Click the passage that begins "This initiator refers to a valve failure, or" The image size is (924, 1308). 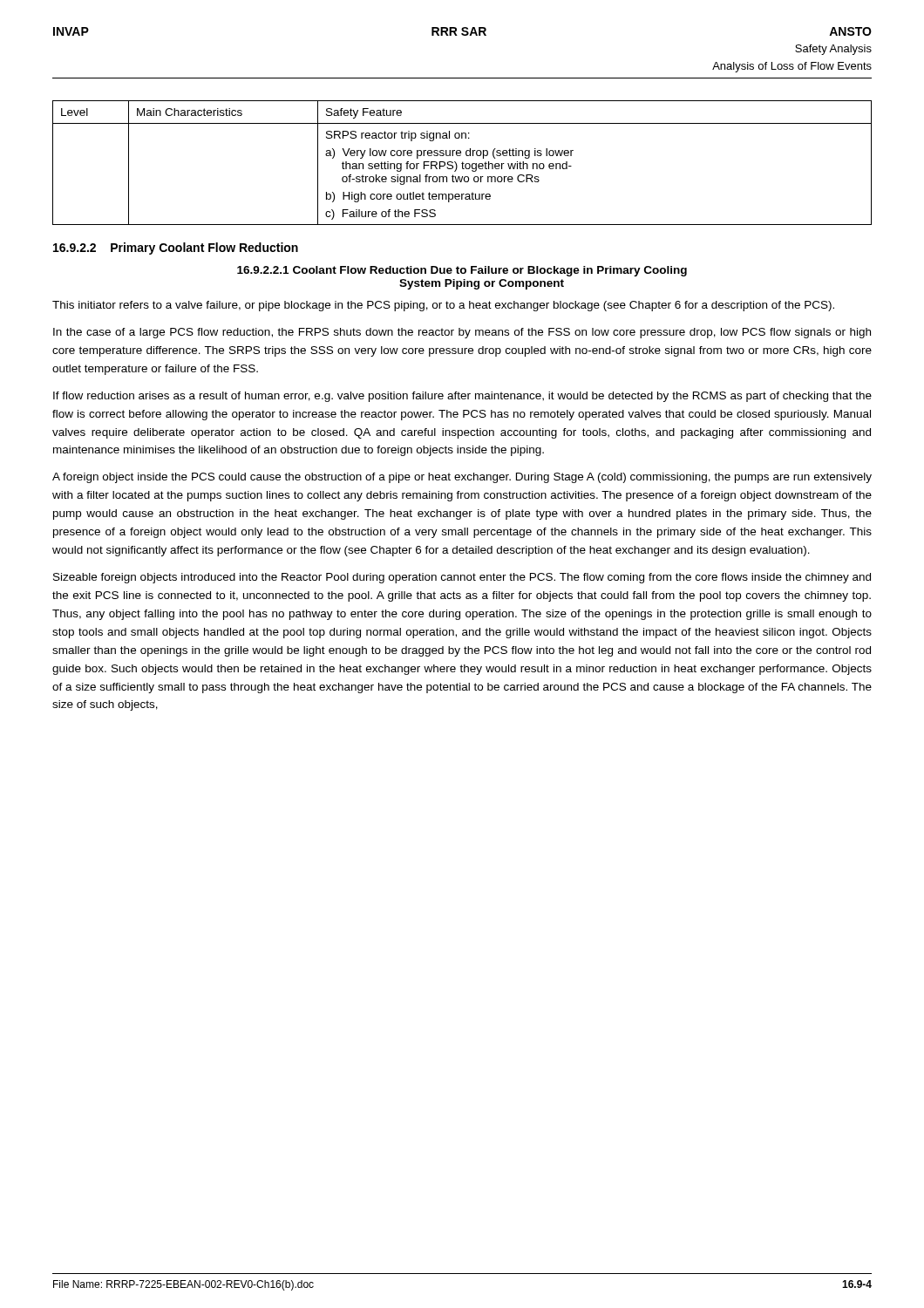444,305
